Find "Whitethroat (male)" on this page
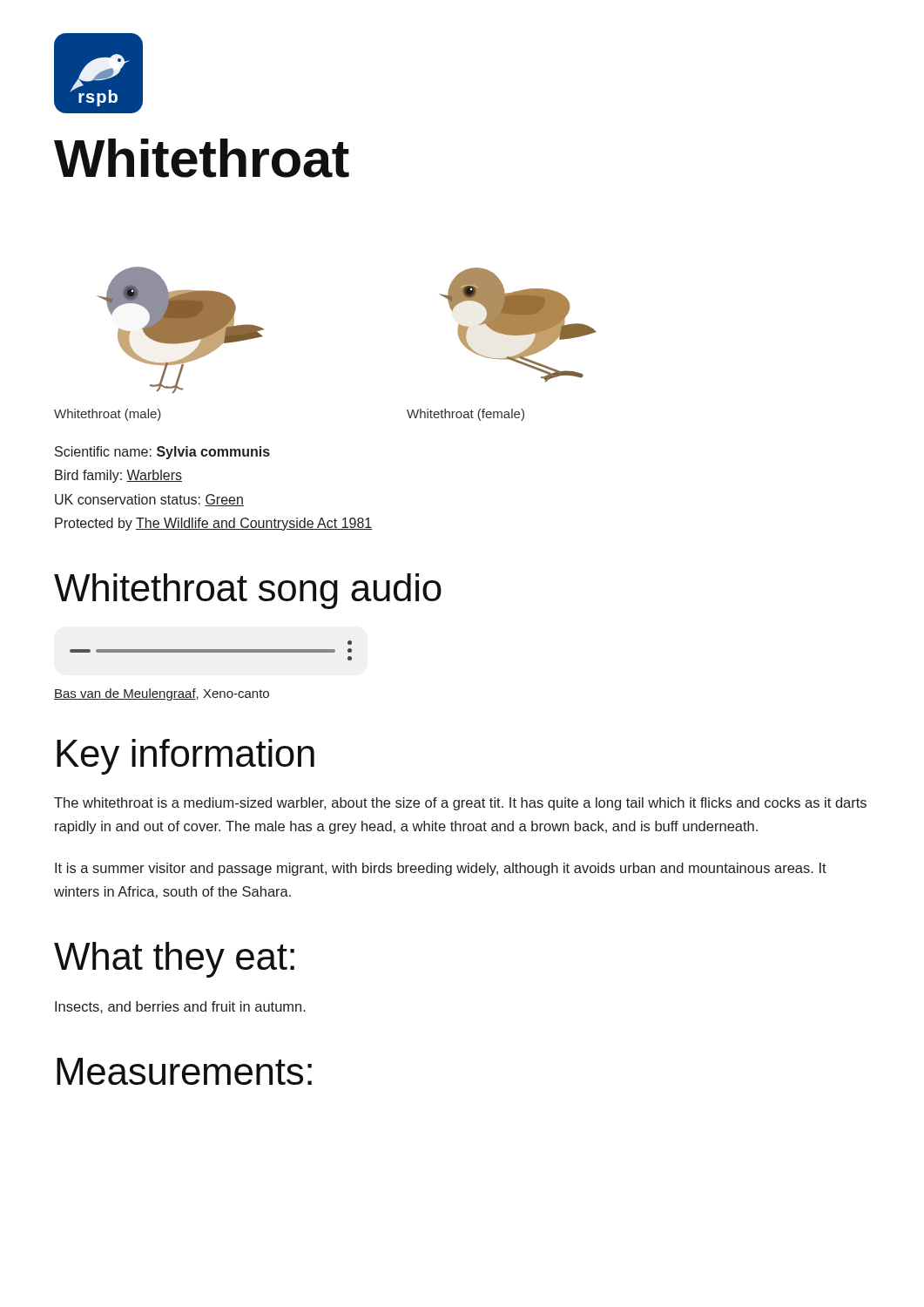The height and width of the screenshot is (1307, 924). pyautogui.click(x=108, y=414)
